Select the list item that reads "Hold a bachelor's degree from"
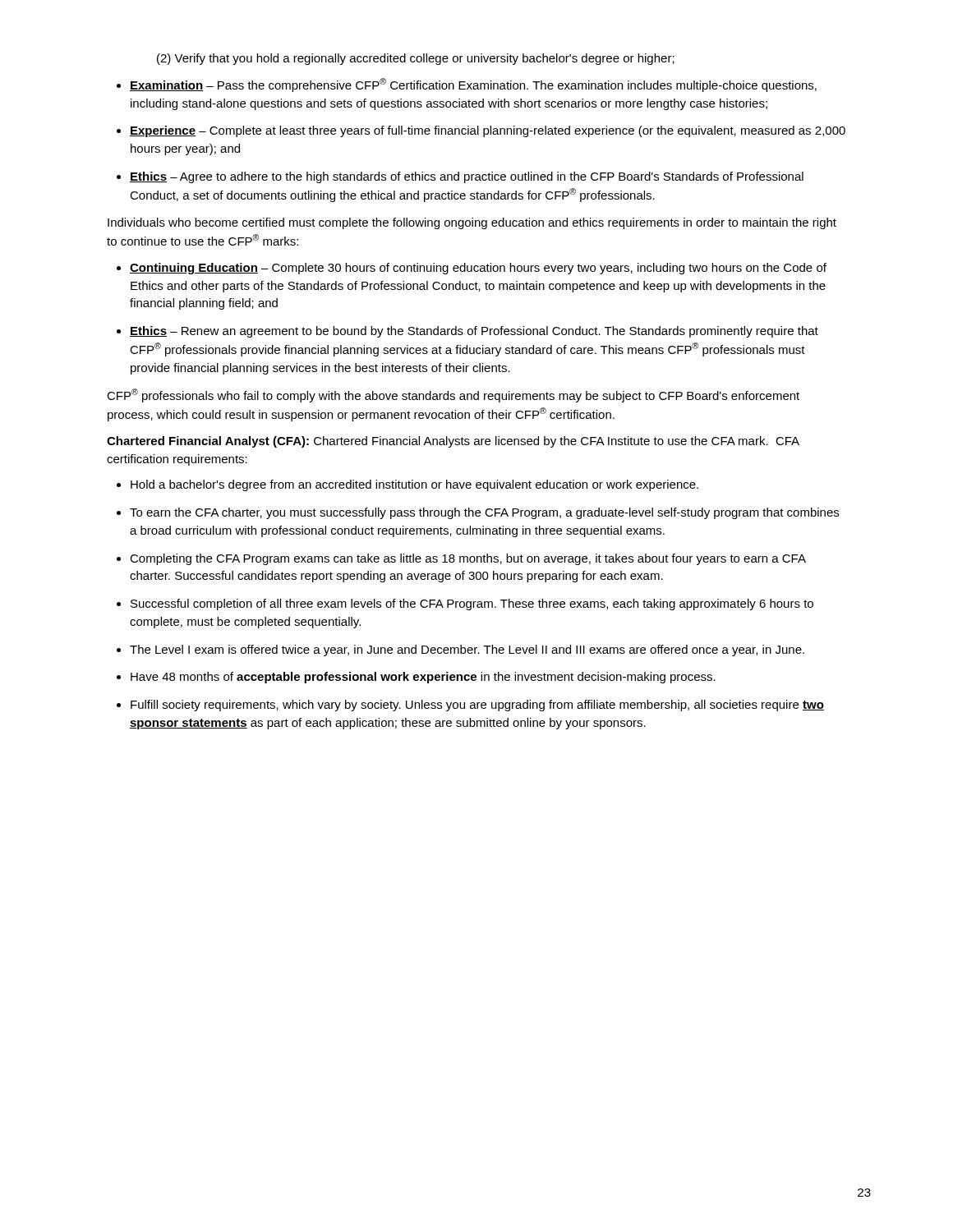Screen dimensions: 1232x953 point(415,484)
